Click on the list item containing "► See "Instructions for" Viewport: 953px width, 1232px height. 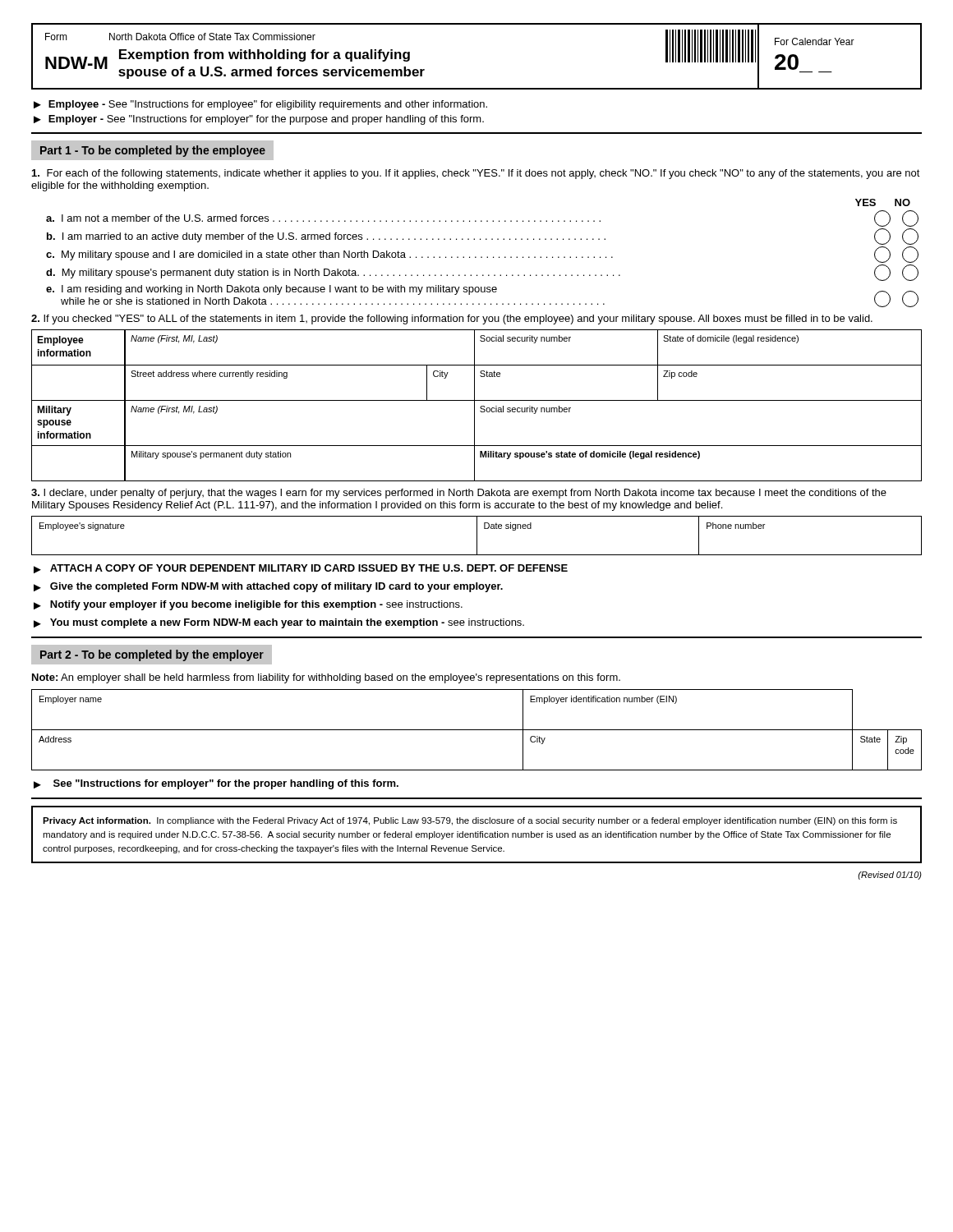(x=215, y=784)
